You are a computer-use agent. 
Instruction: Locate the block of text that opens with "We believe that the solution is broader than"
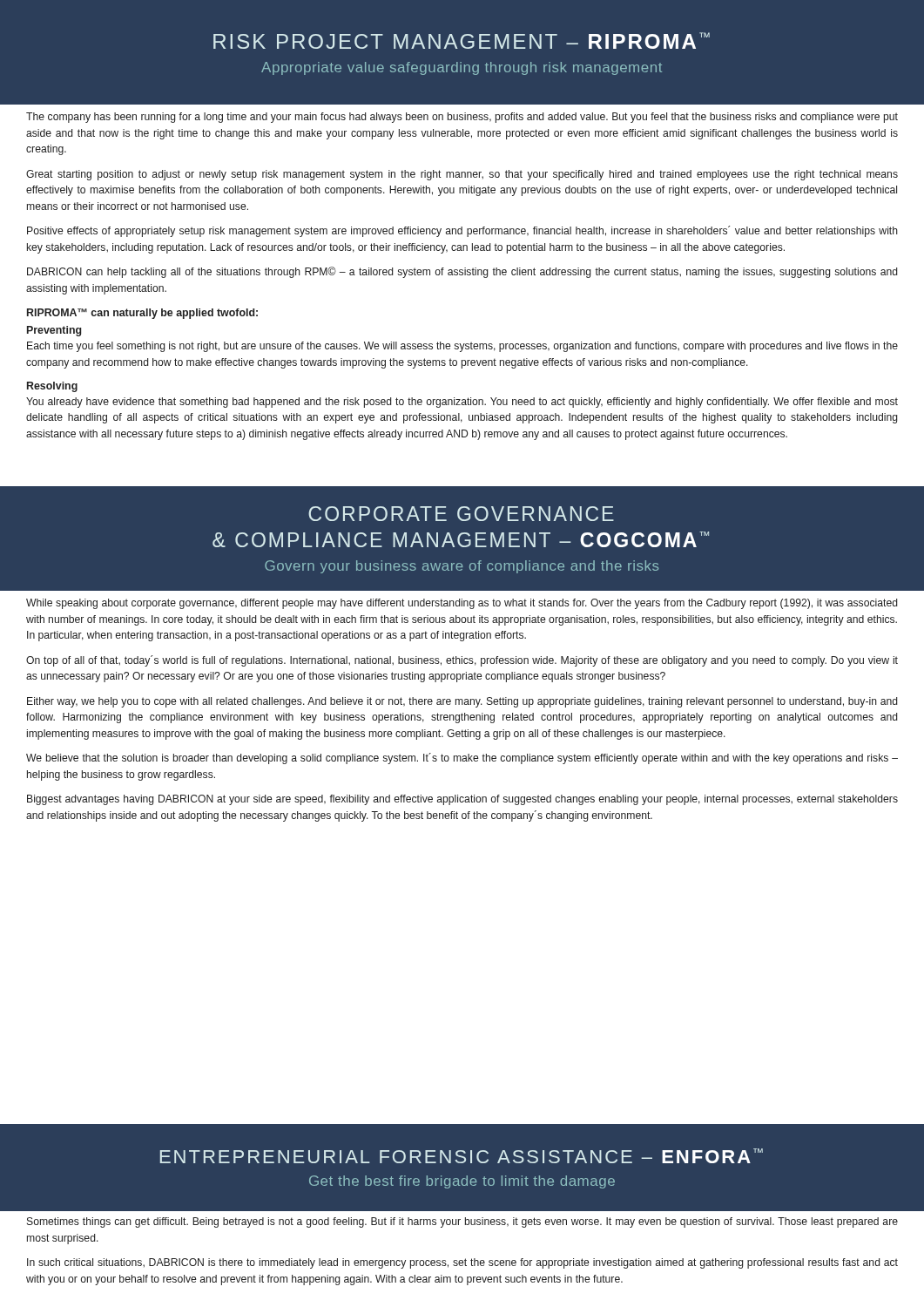(462, 766)
